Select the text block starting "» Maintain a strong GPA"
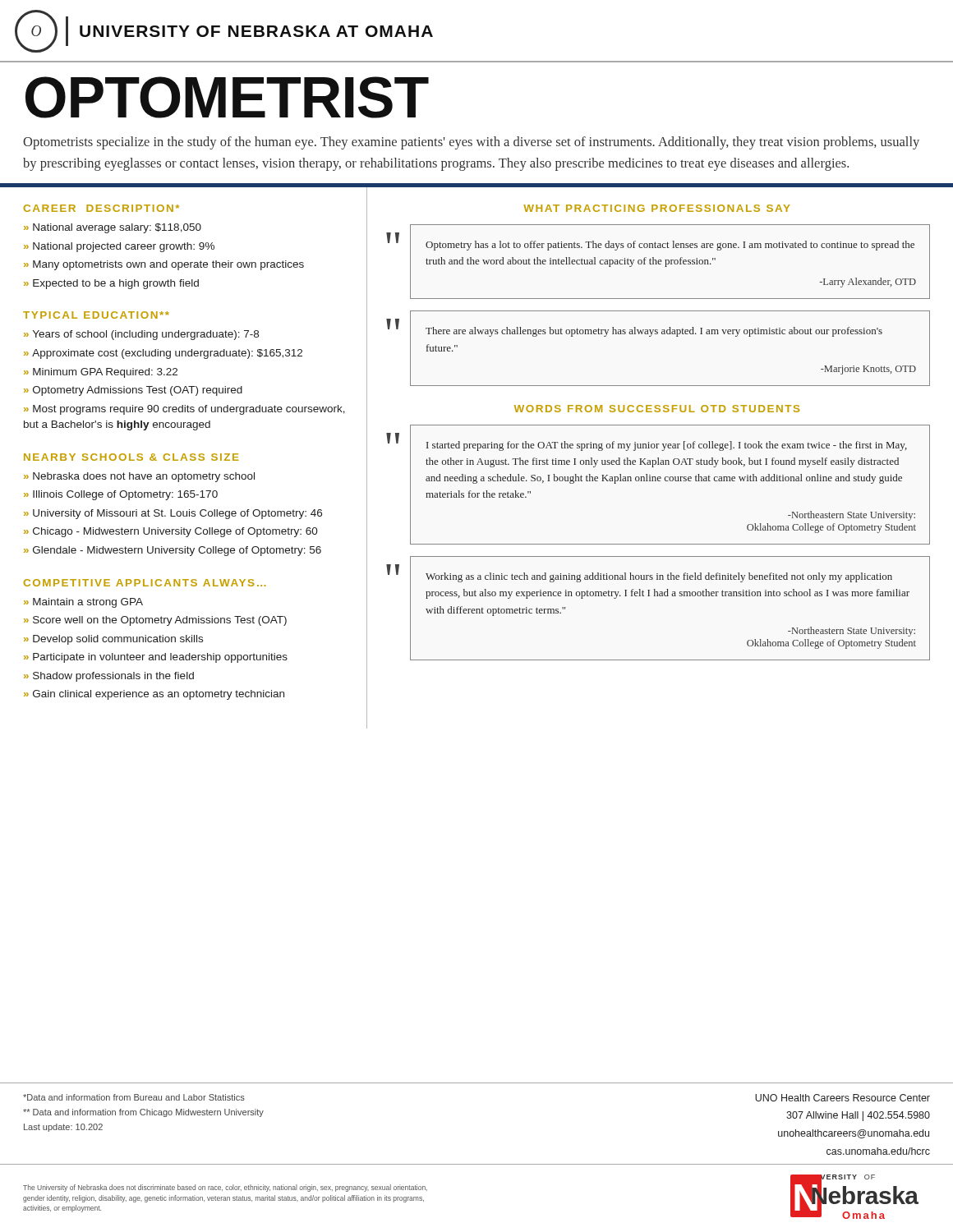The image size is (953, 1232). point(83,601)
